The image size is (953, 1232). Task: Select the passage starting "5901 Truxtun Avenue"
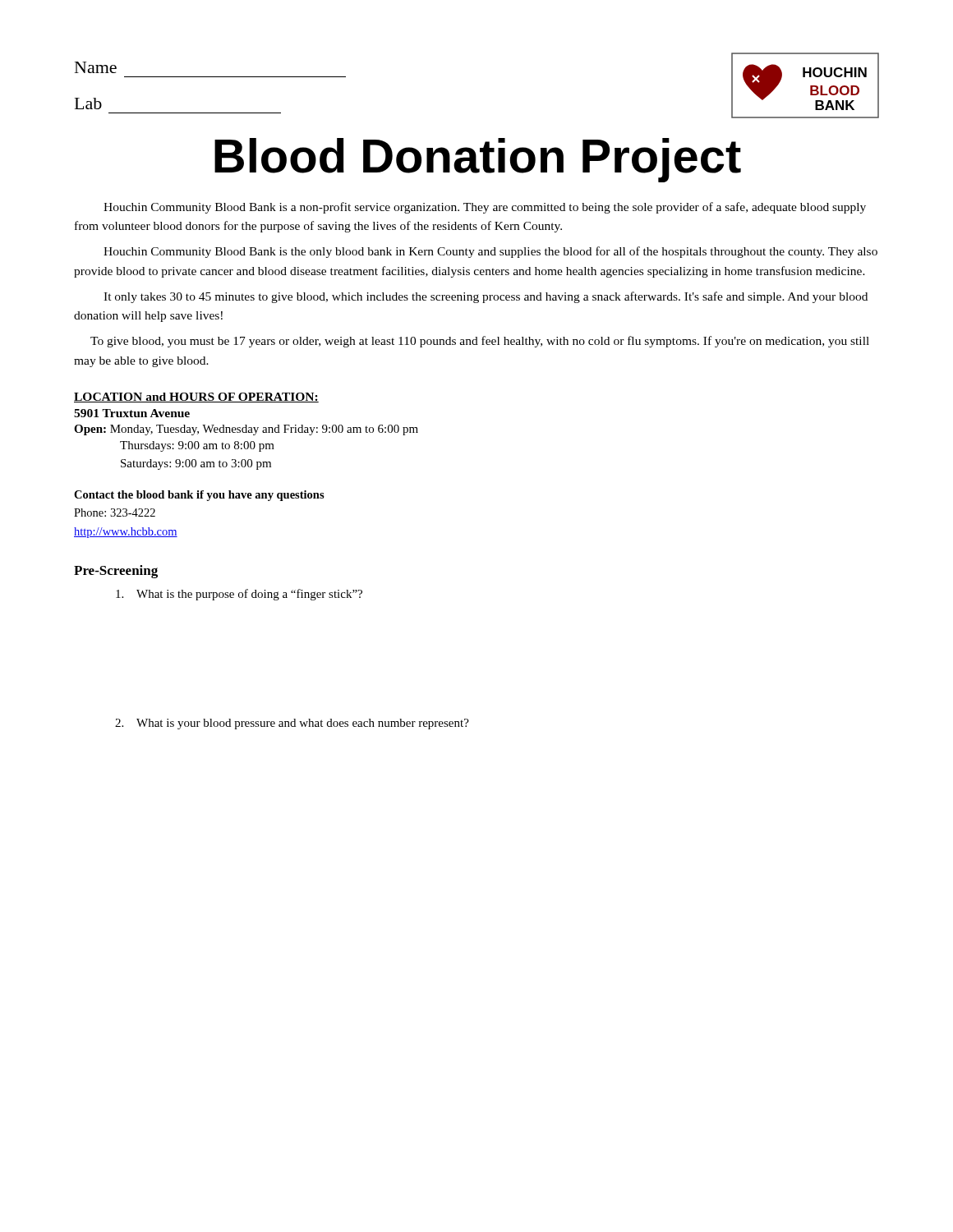132,413
